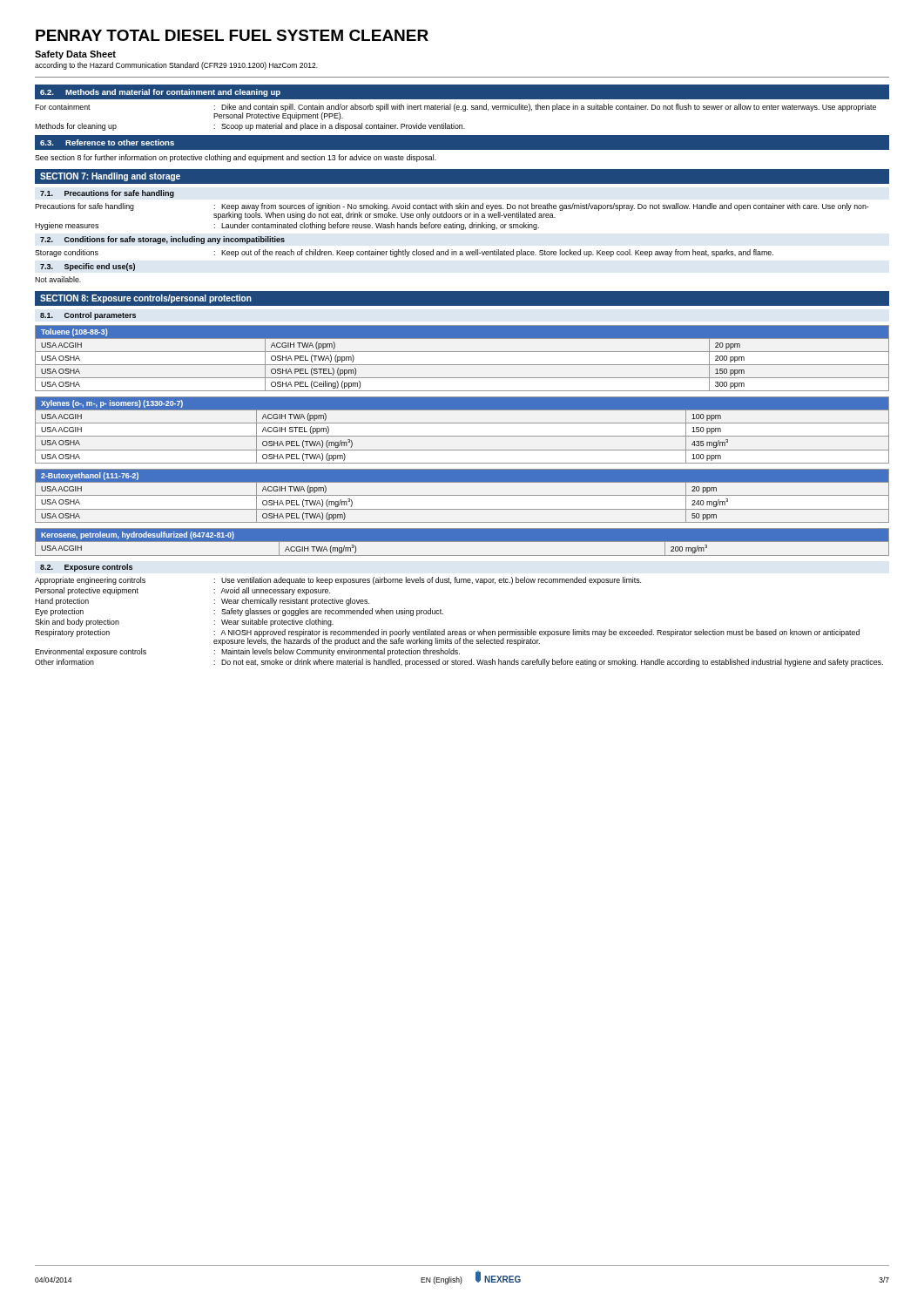924x1307 pixels.
Task: Select the text block containing "Respiratory protection : A NIOSH approved respirator"
Action: click(462, 637)
